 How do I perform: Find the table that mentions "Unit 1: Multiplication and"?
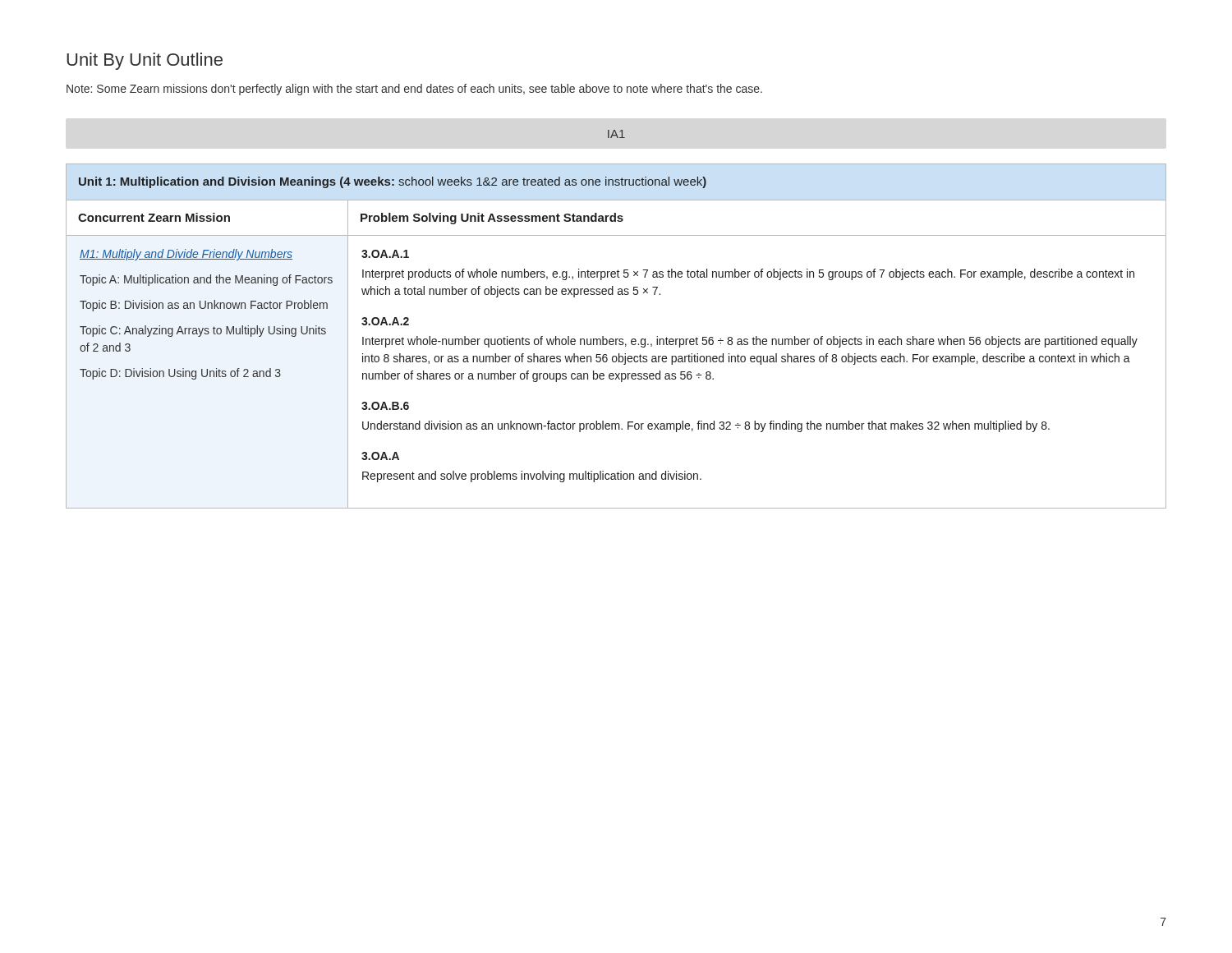click(616, 336)
